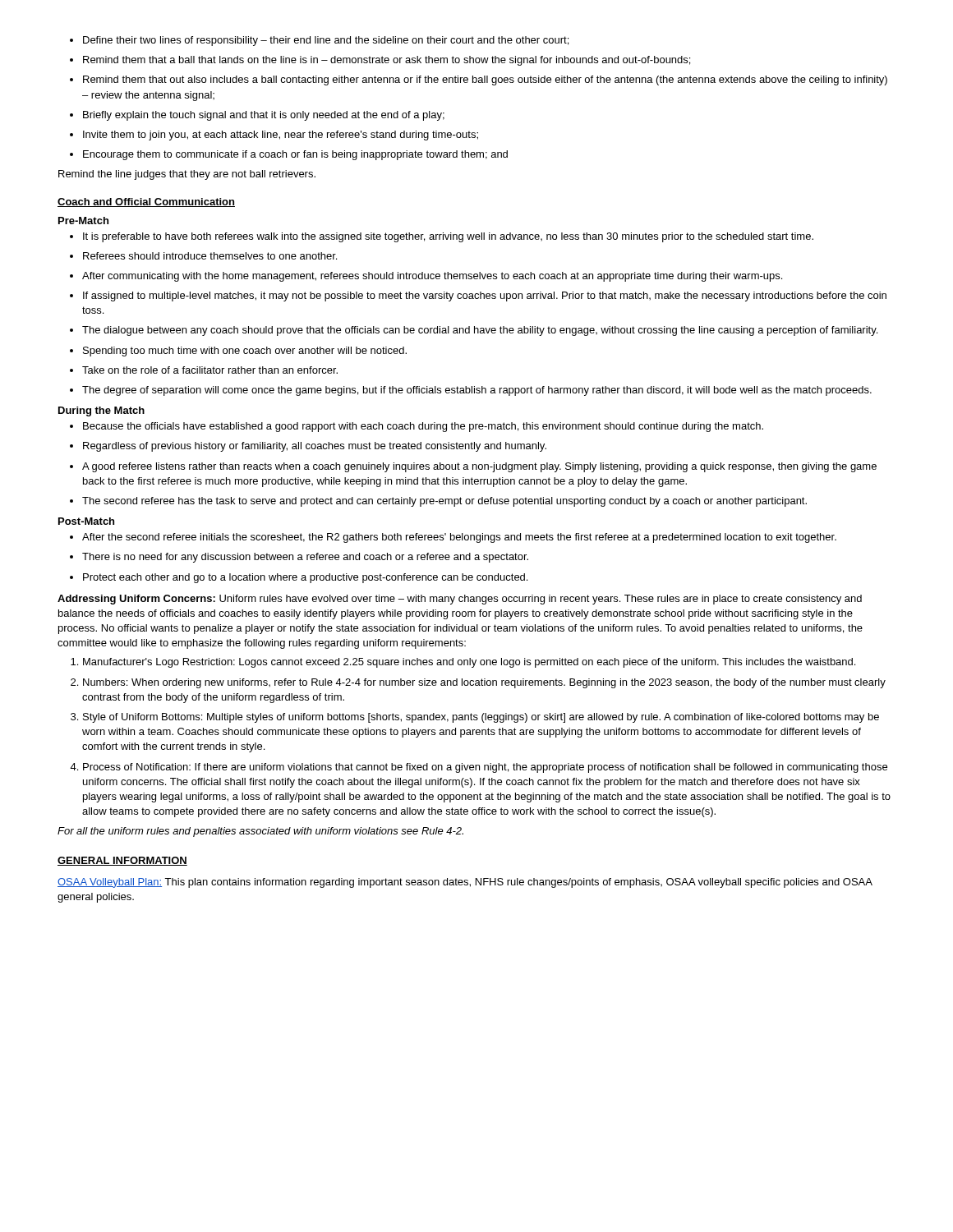Select the block starting "GENERAL INFORMATION"
The width and height of the screenshot is (953, 1232).
pyautogui.click(x=122, y=860)
